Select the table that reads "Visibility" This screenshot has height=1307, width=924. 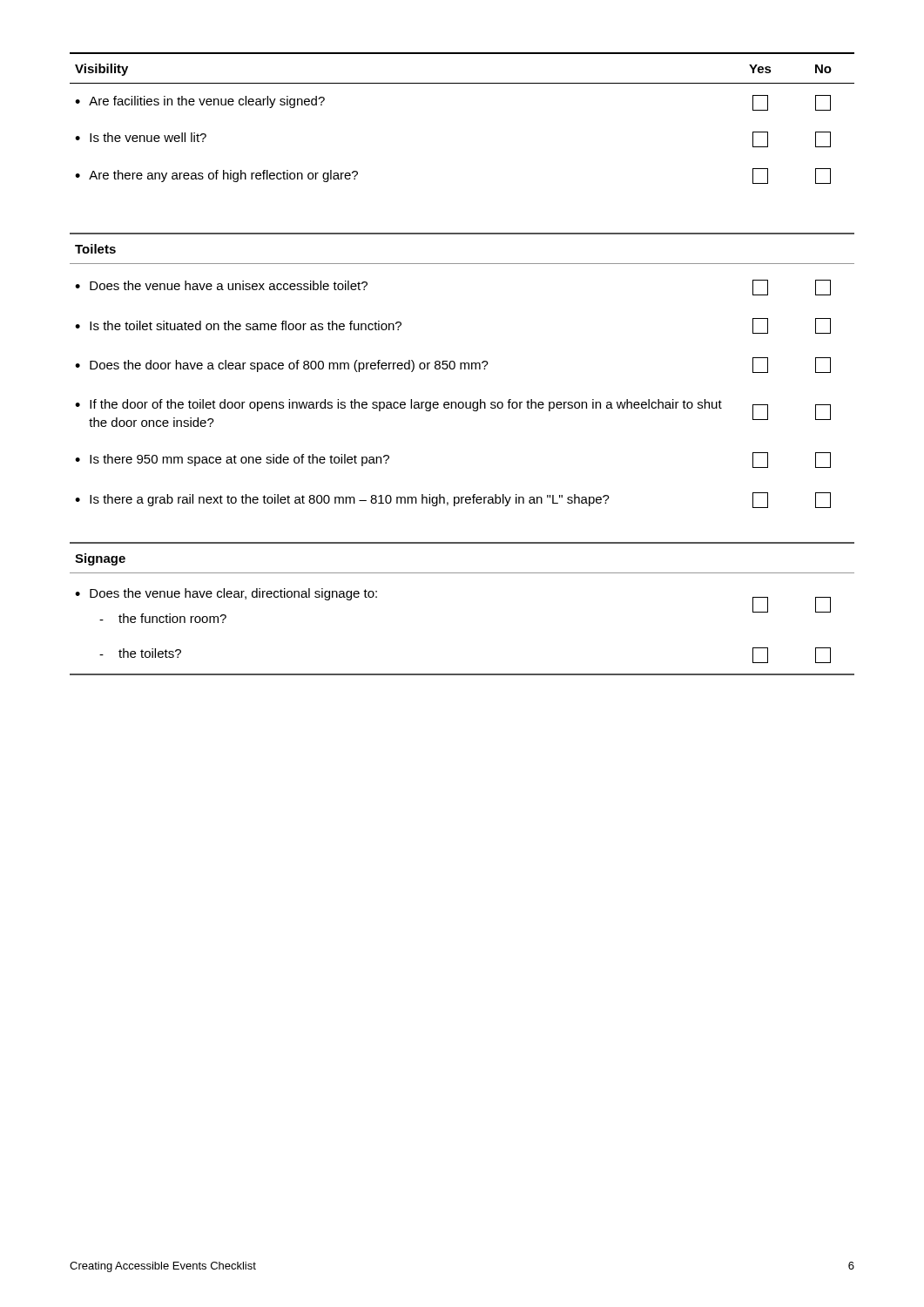coord(462,132)
